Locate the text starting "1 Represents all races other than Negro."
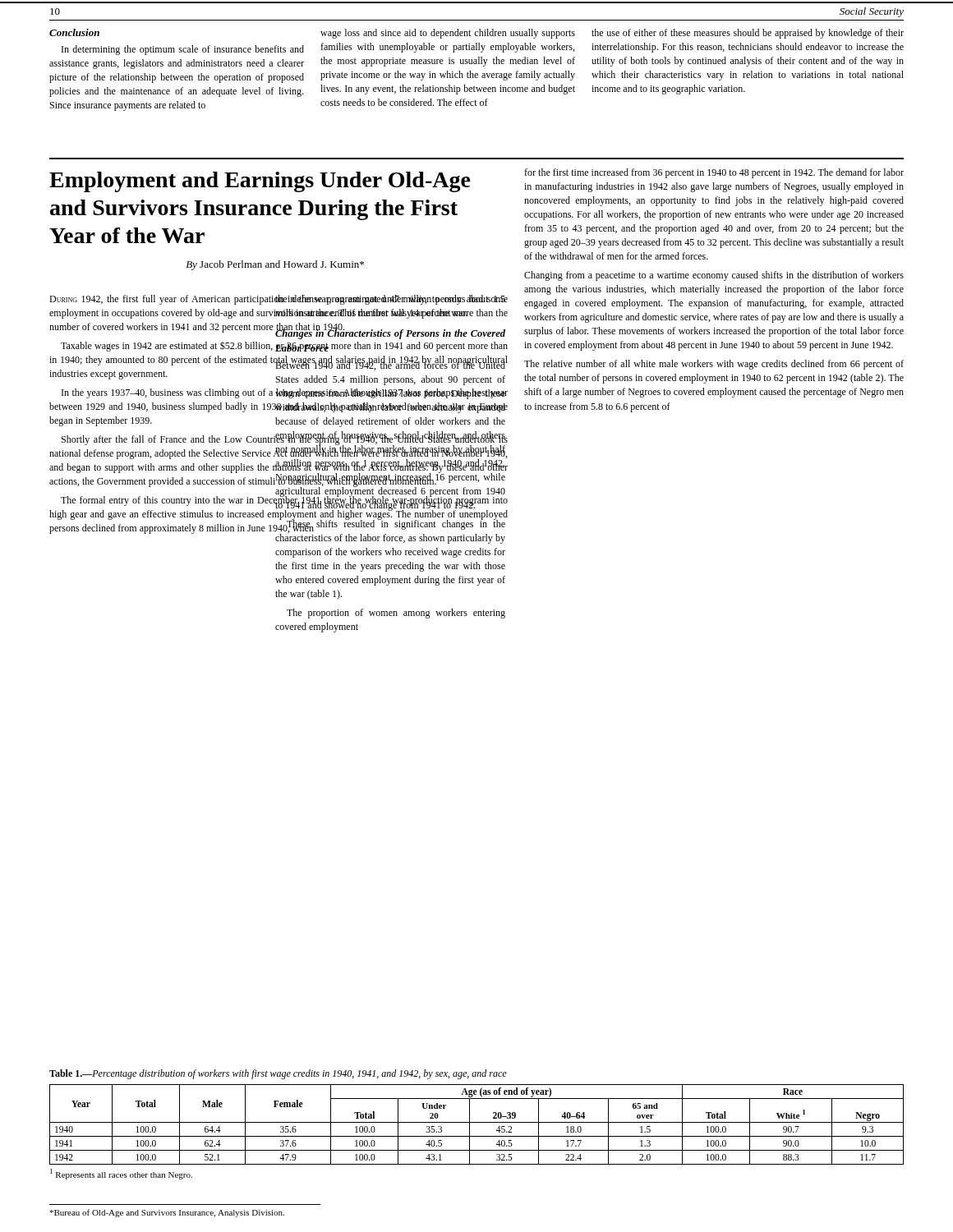Screen dimensions: 1232x953 click(x=121, y=1173)
